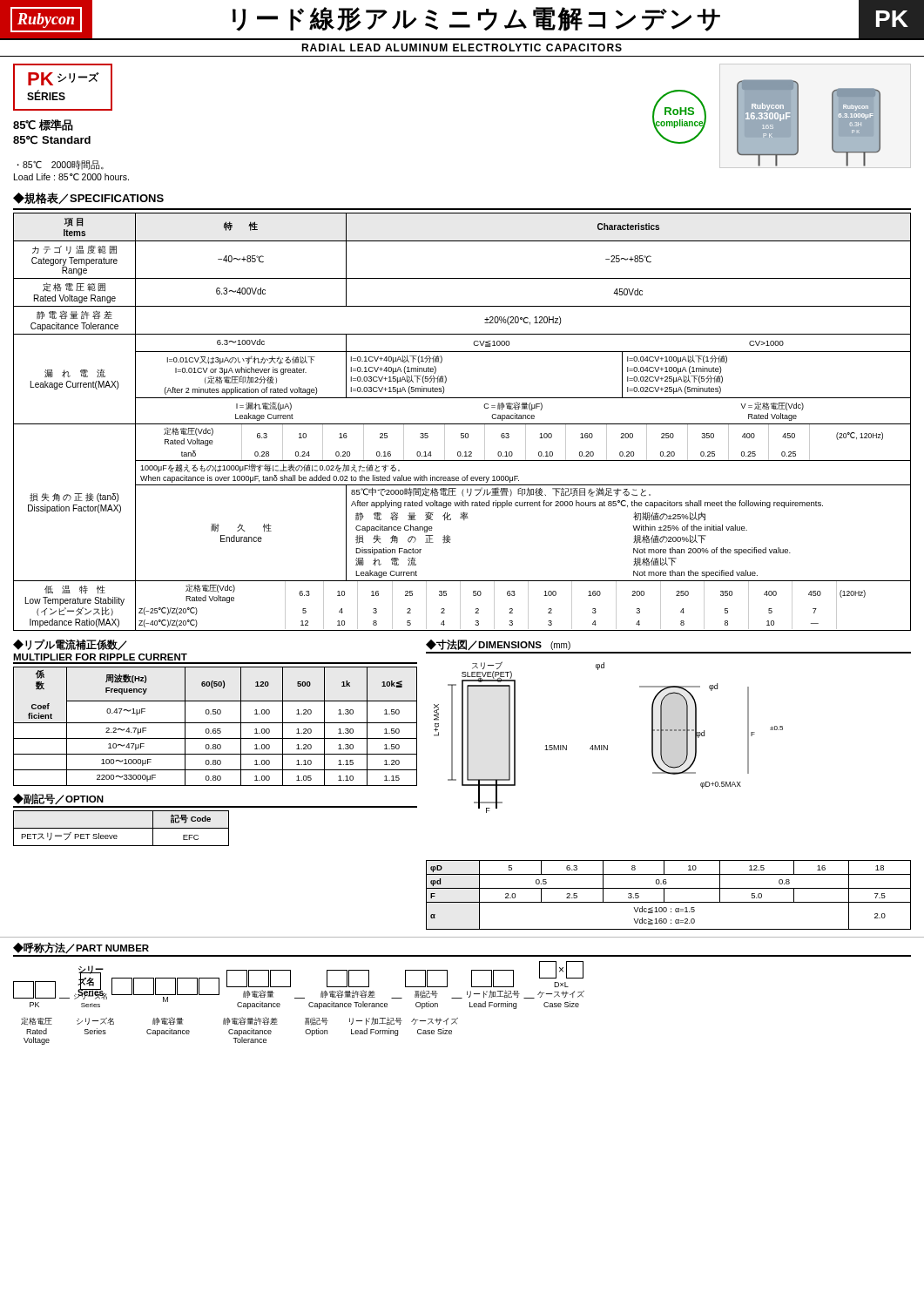Screen dimensions: 1307x924
Task: Select the passage starting "・85℃ 2000時間品。 Load Life : 85℃ 2000 hours."
Action: [x=71, y=170]
